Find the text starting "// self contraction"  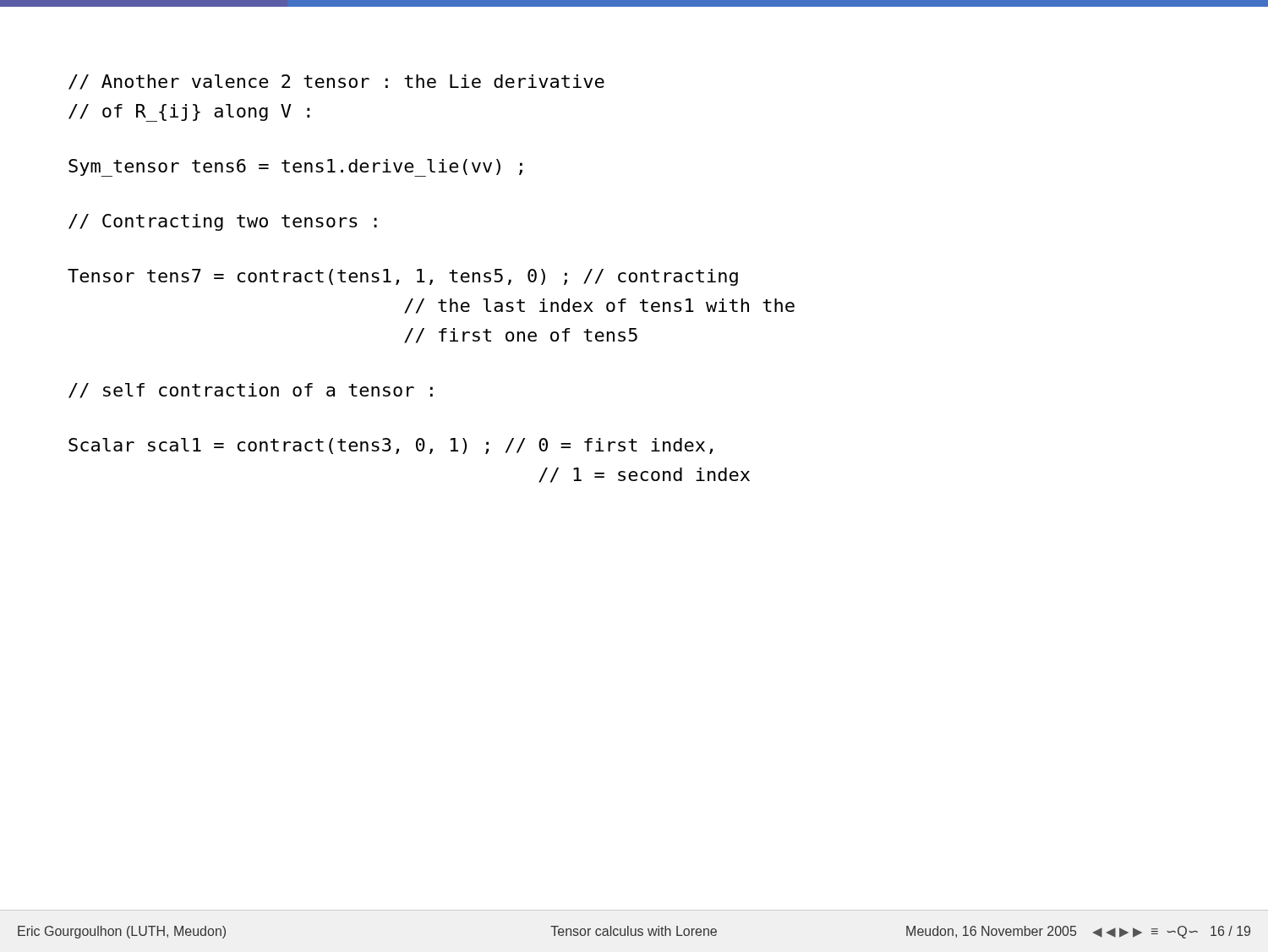click(x=252, y=390)
